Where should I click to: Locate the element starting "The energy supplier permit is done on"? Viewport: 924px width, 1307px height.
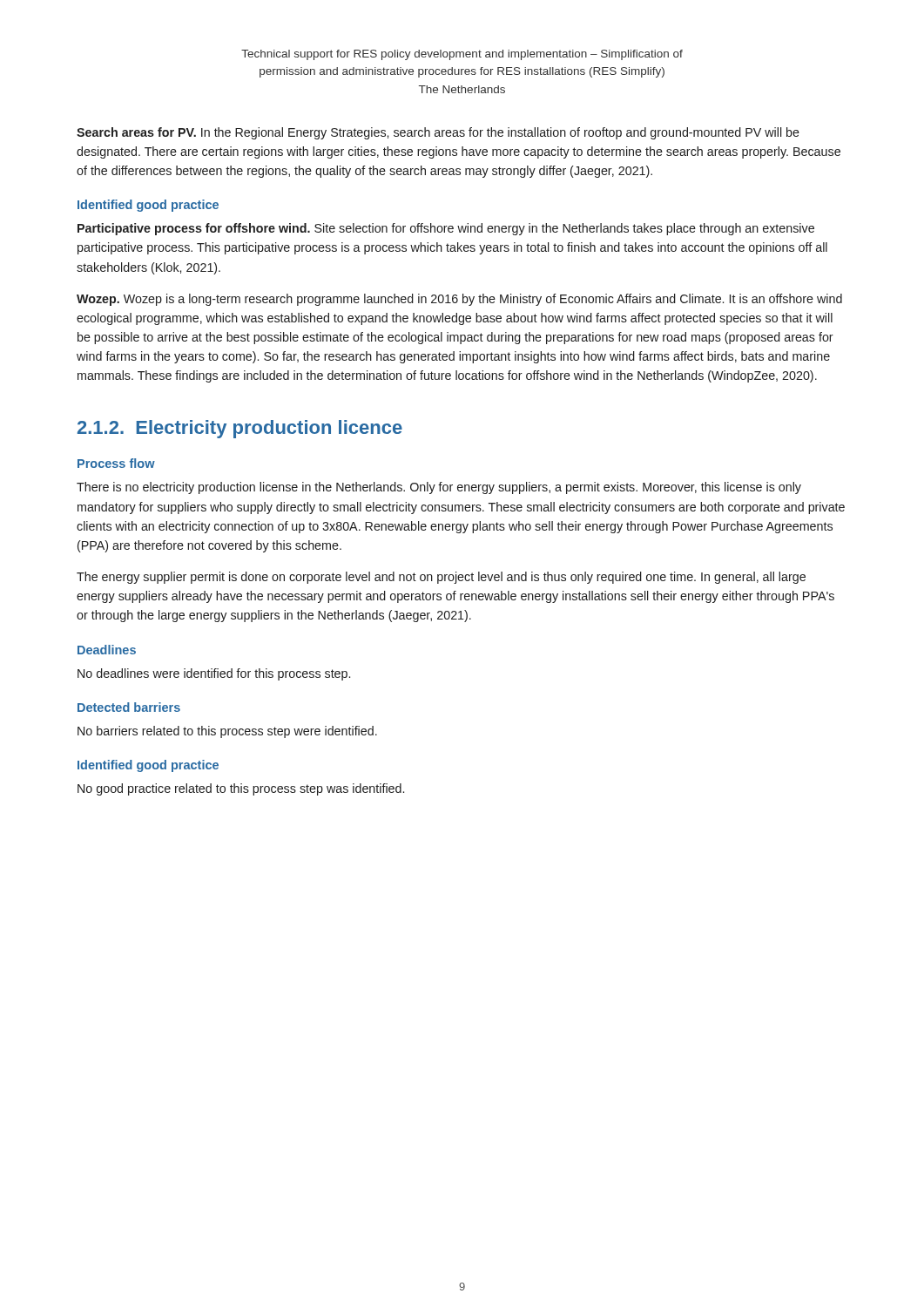(456, 596)
